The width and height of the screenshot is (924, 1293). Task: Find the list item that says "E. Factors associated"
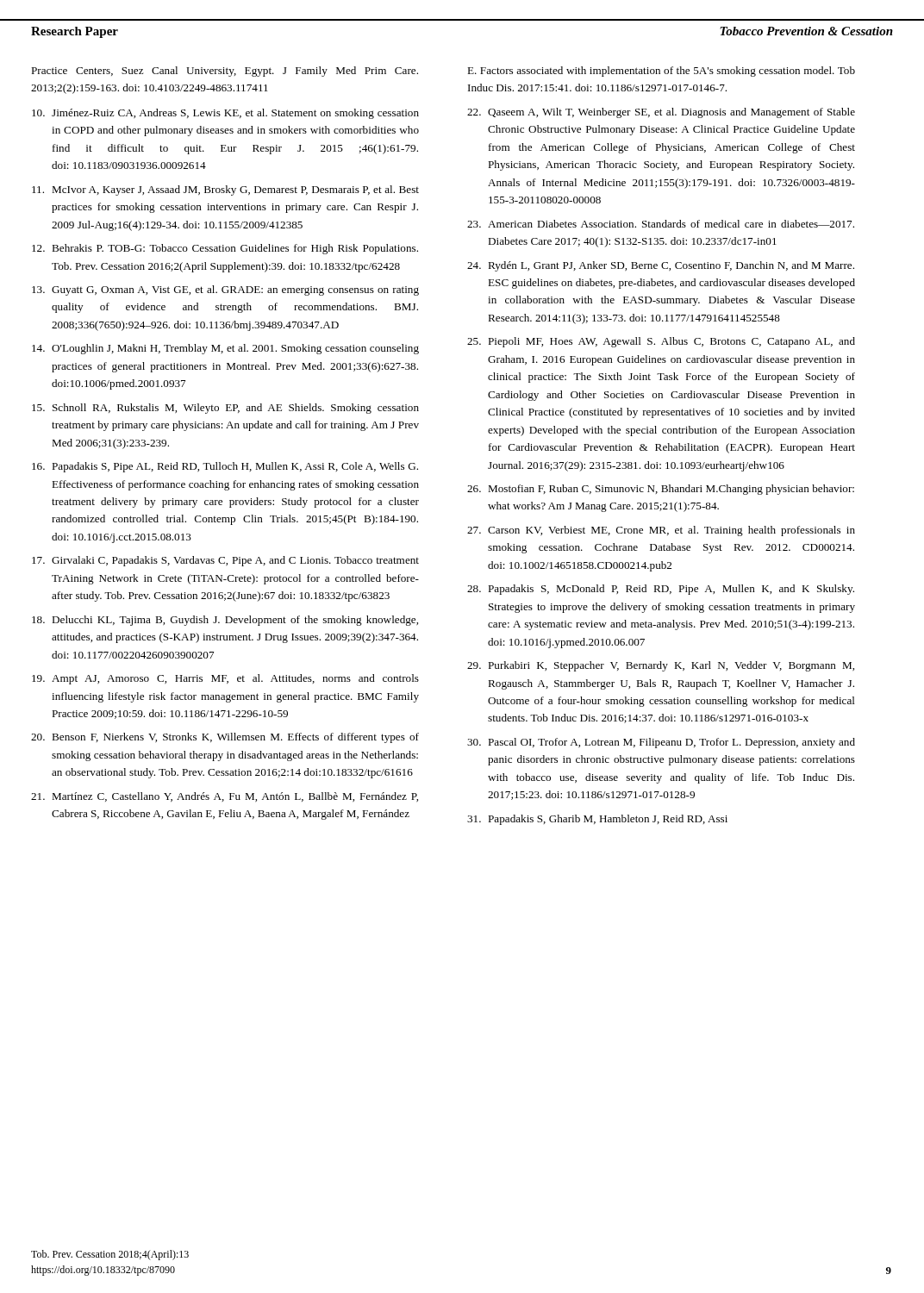click(x=661, y=80)
